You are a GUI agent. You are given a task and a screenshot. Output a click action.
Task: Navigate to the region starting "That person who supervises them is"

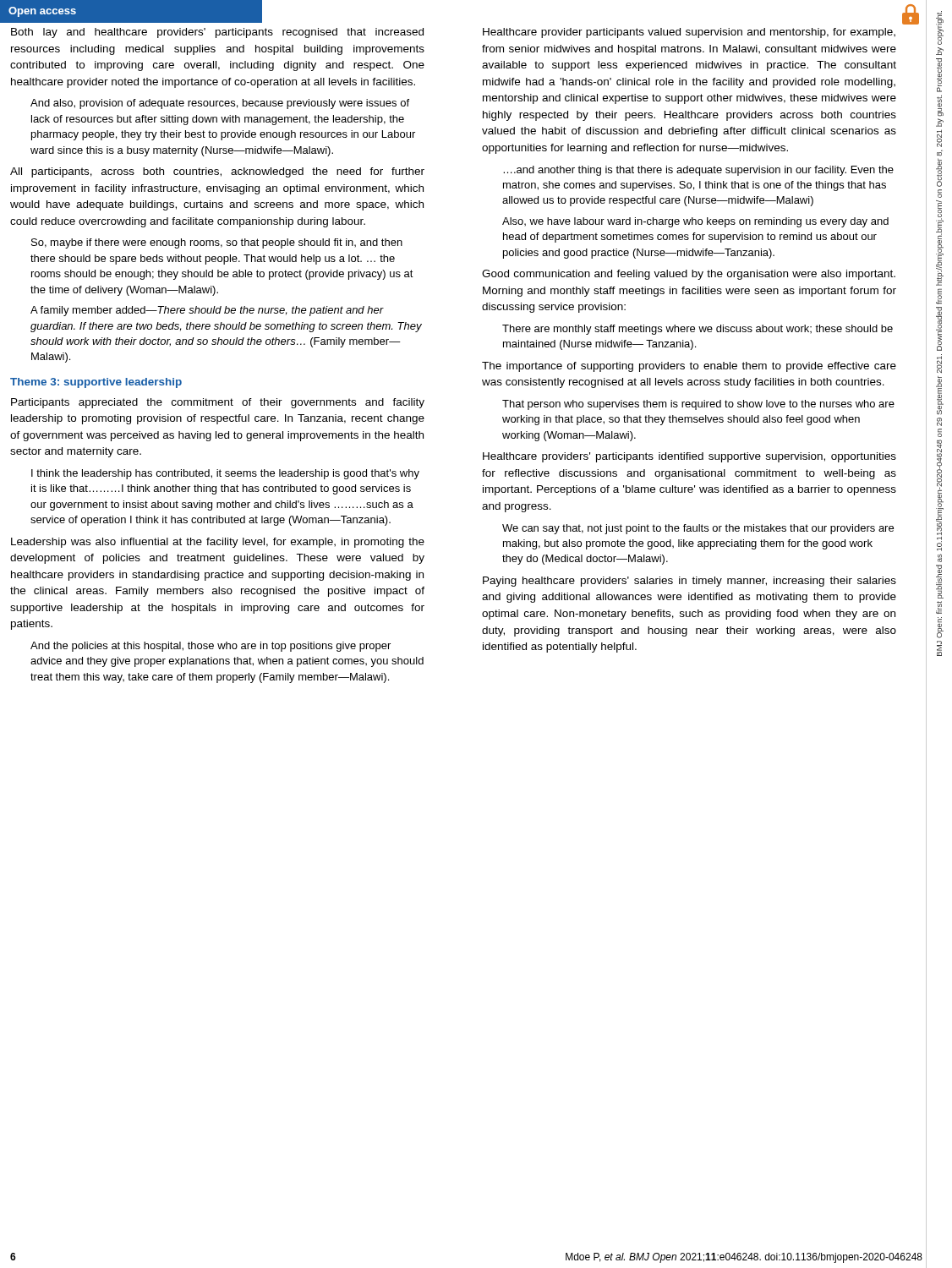[698, 419]
